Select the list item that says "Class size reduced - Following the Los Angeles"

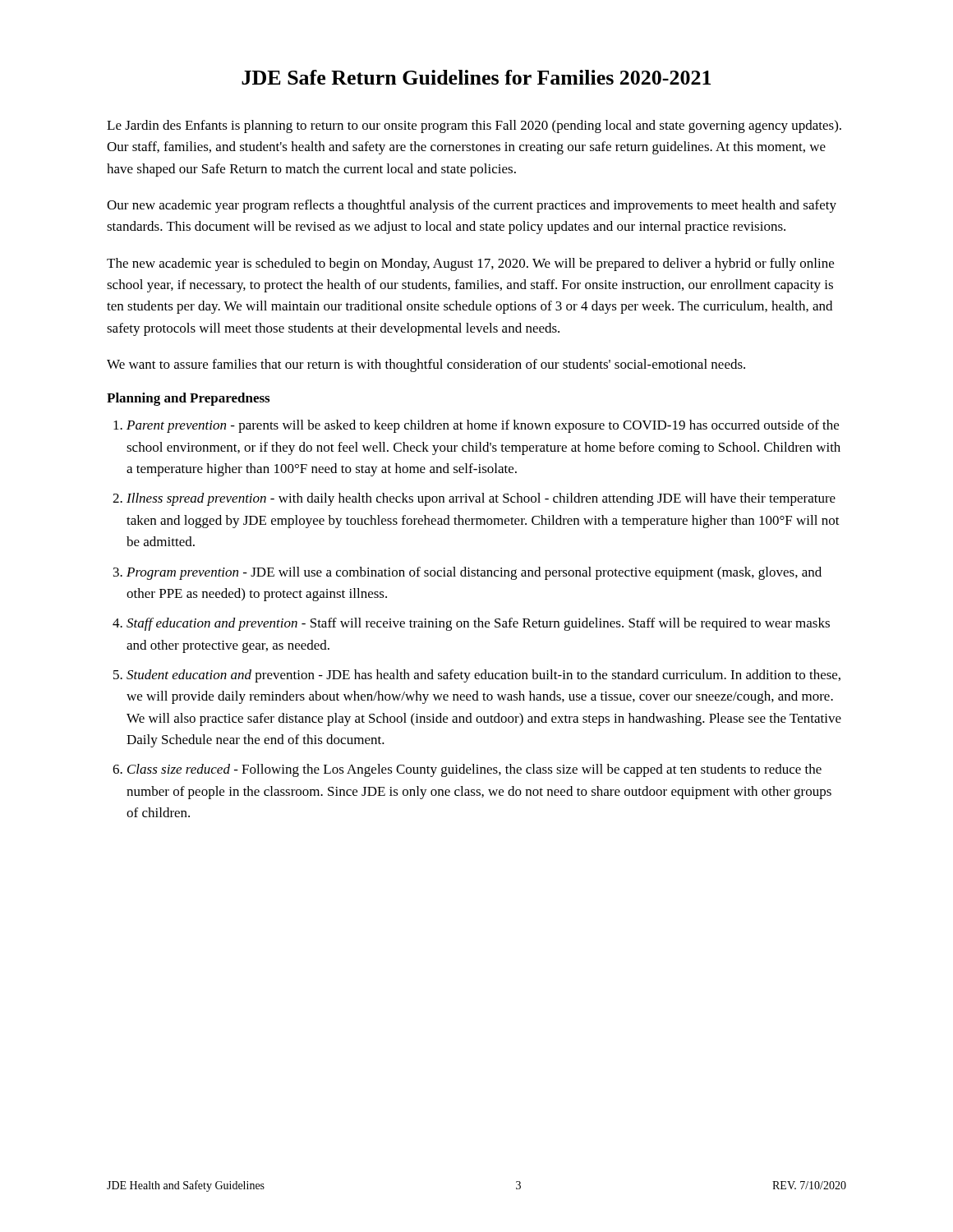pos(479,791)
